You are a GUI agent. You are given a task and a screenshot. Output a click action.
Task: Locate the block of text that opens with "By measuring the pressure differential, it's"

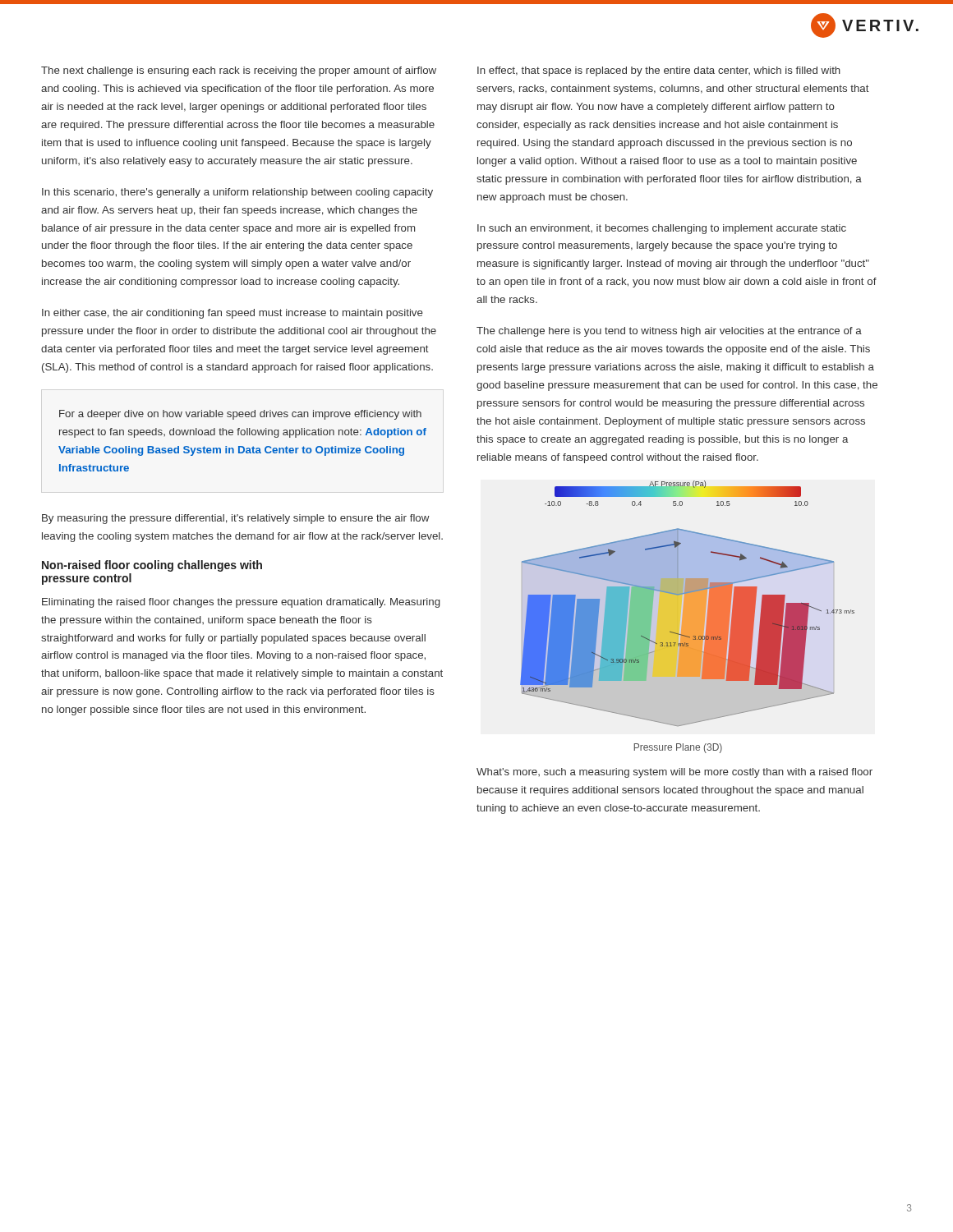tap(242, 527)
